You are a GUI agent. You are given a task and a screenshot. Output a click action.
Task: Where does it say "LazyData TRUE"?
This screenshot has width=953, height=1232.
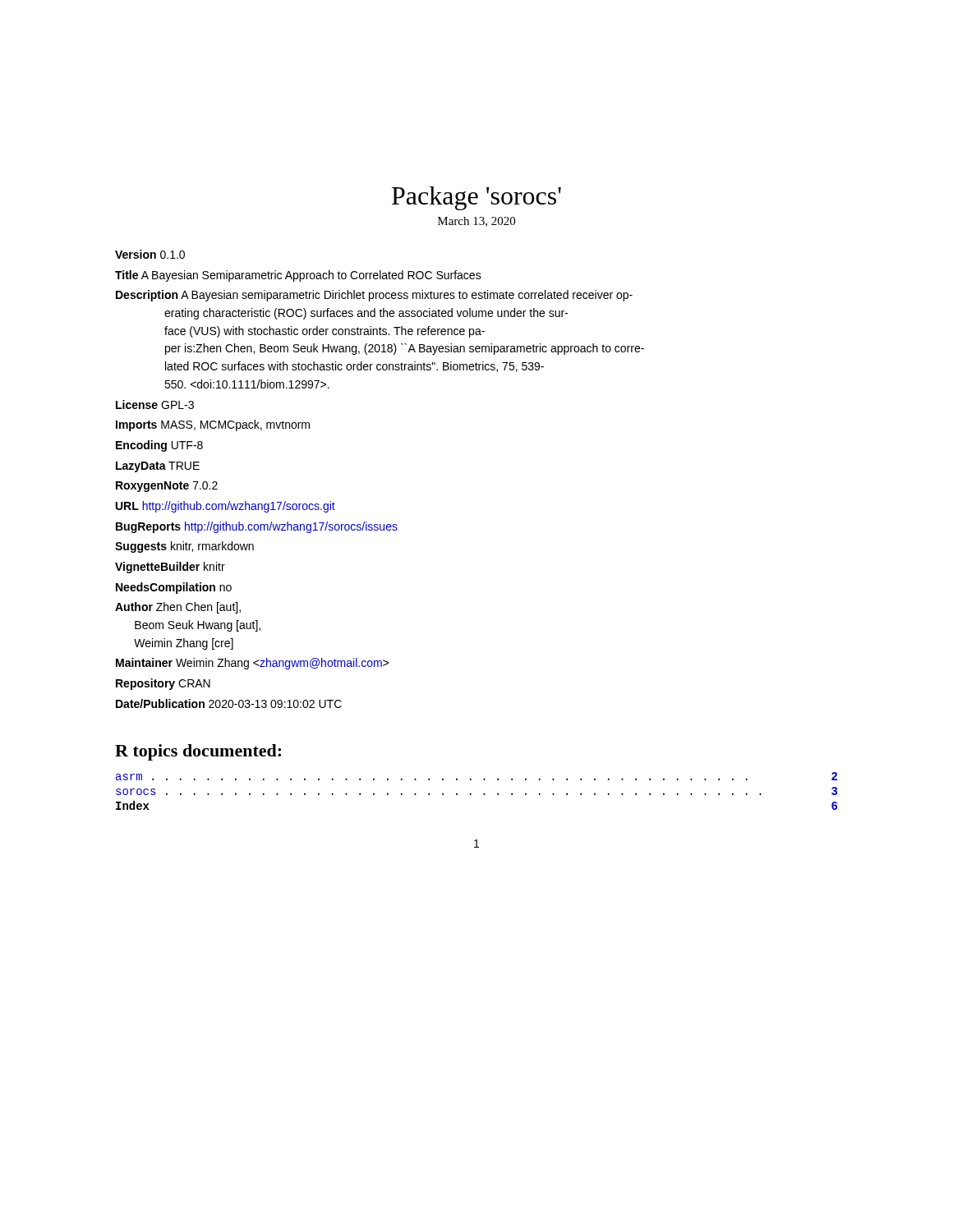click(157, 465)
